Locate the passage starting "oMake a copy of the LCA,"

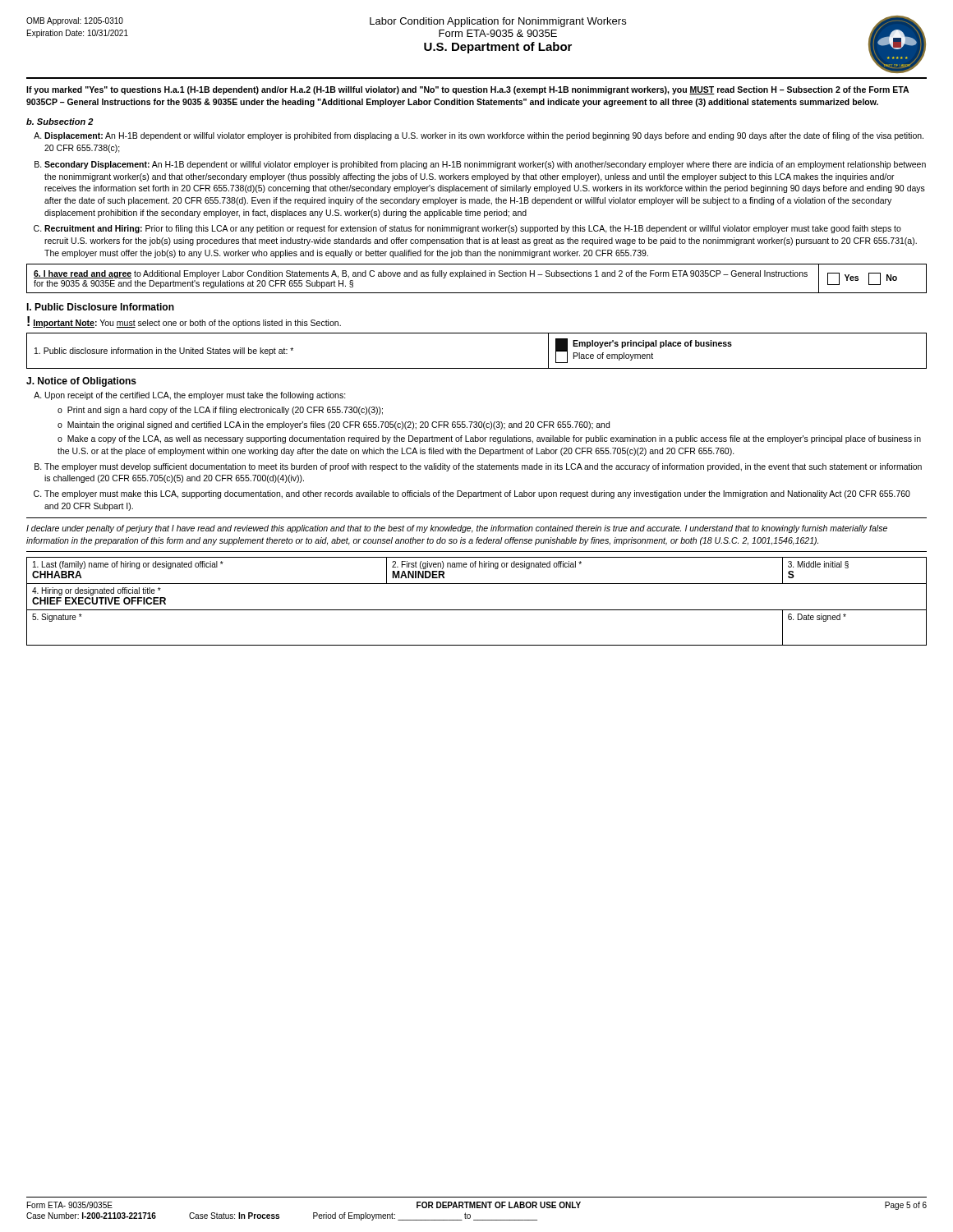pos(489,445)
